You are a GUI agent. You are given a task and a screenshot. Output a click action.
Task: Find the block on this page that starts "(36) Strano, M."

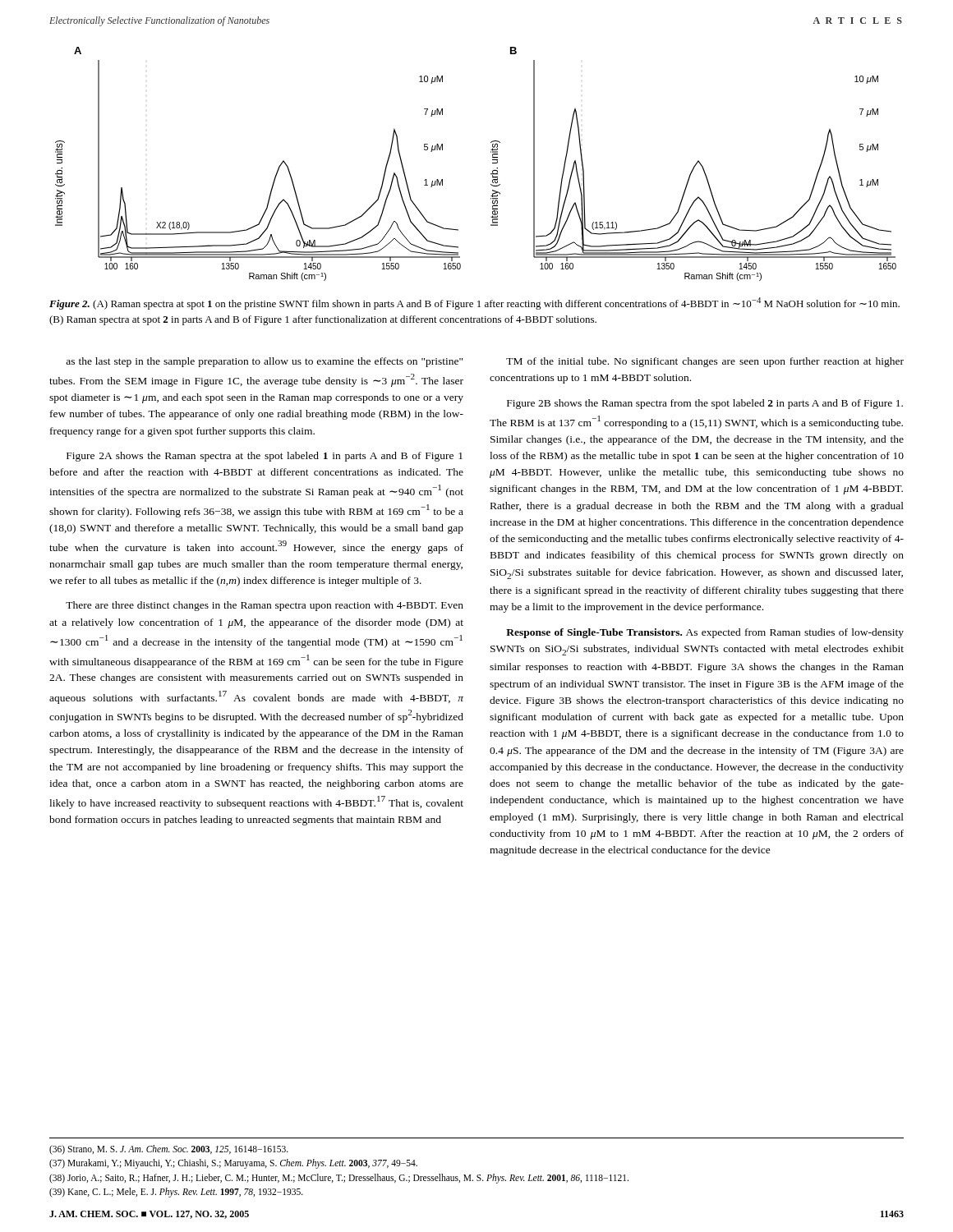coord(476,1171)
